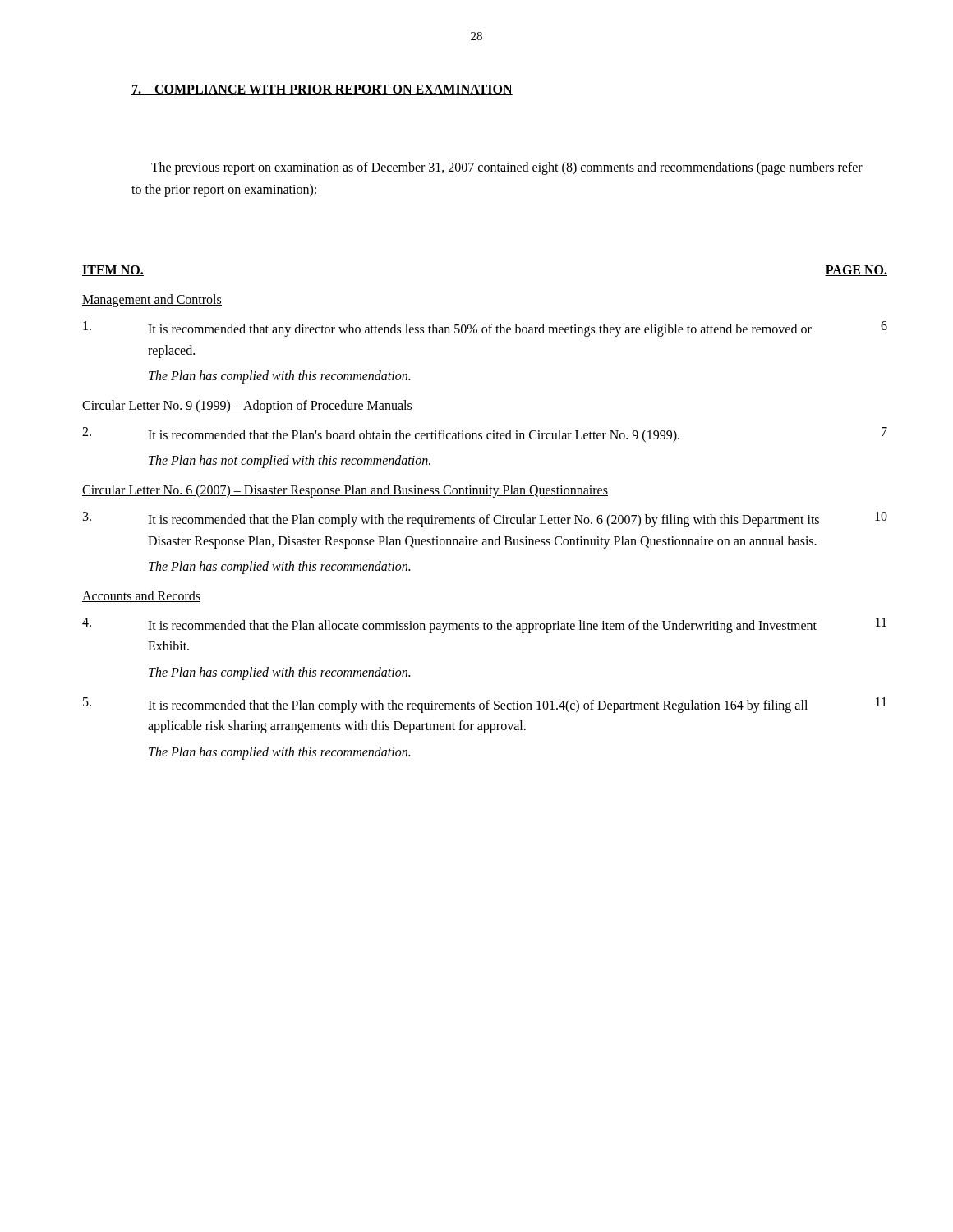The height and width of the screenshot is (1232, 953).
Task: Select the text starting "3. It is recommended that the"
Action: click(485, 530)
